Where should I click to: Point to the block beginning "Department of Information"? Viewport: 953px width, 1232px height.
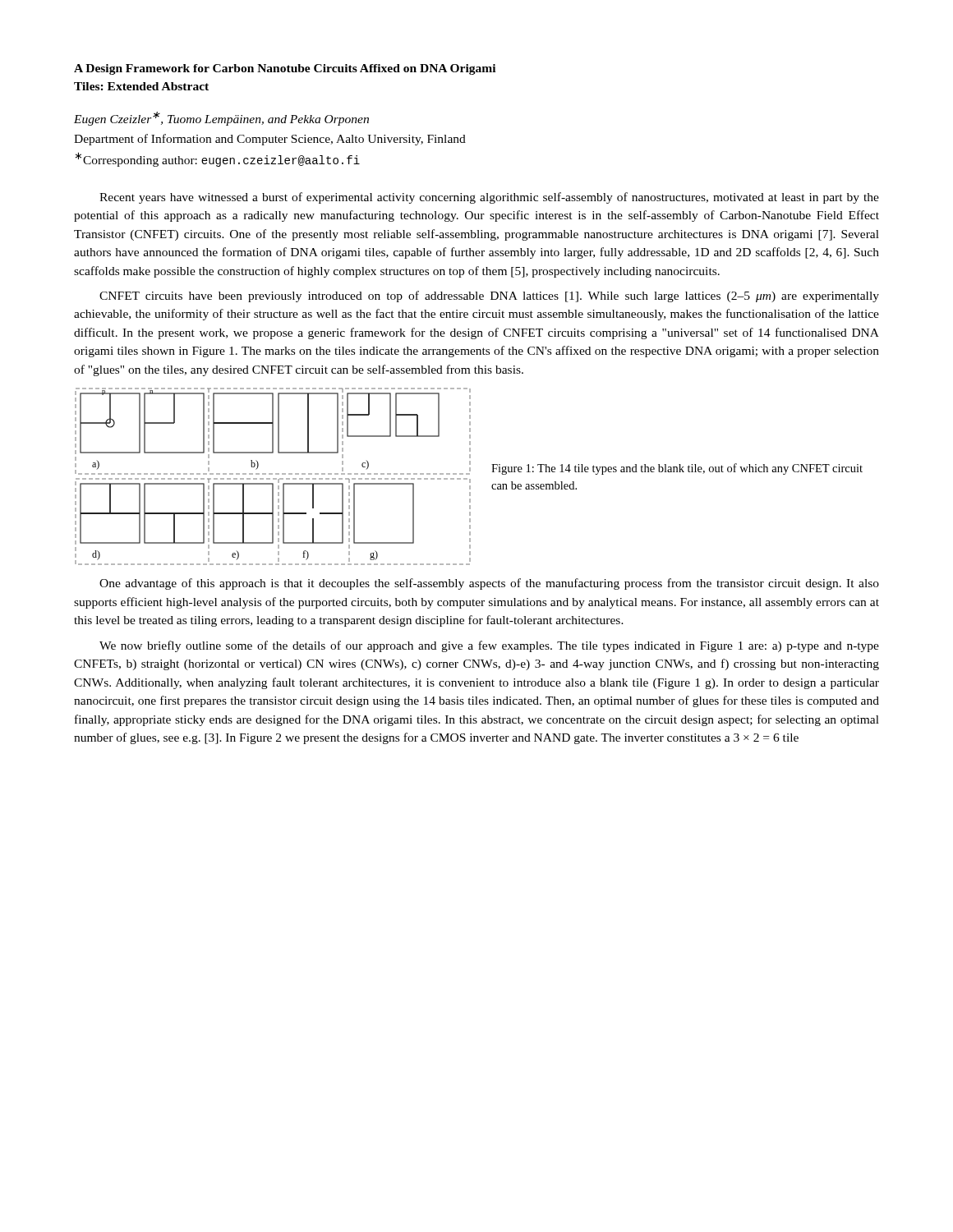coord(270,138)
